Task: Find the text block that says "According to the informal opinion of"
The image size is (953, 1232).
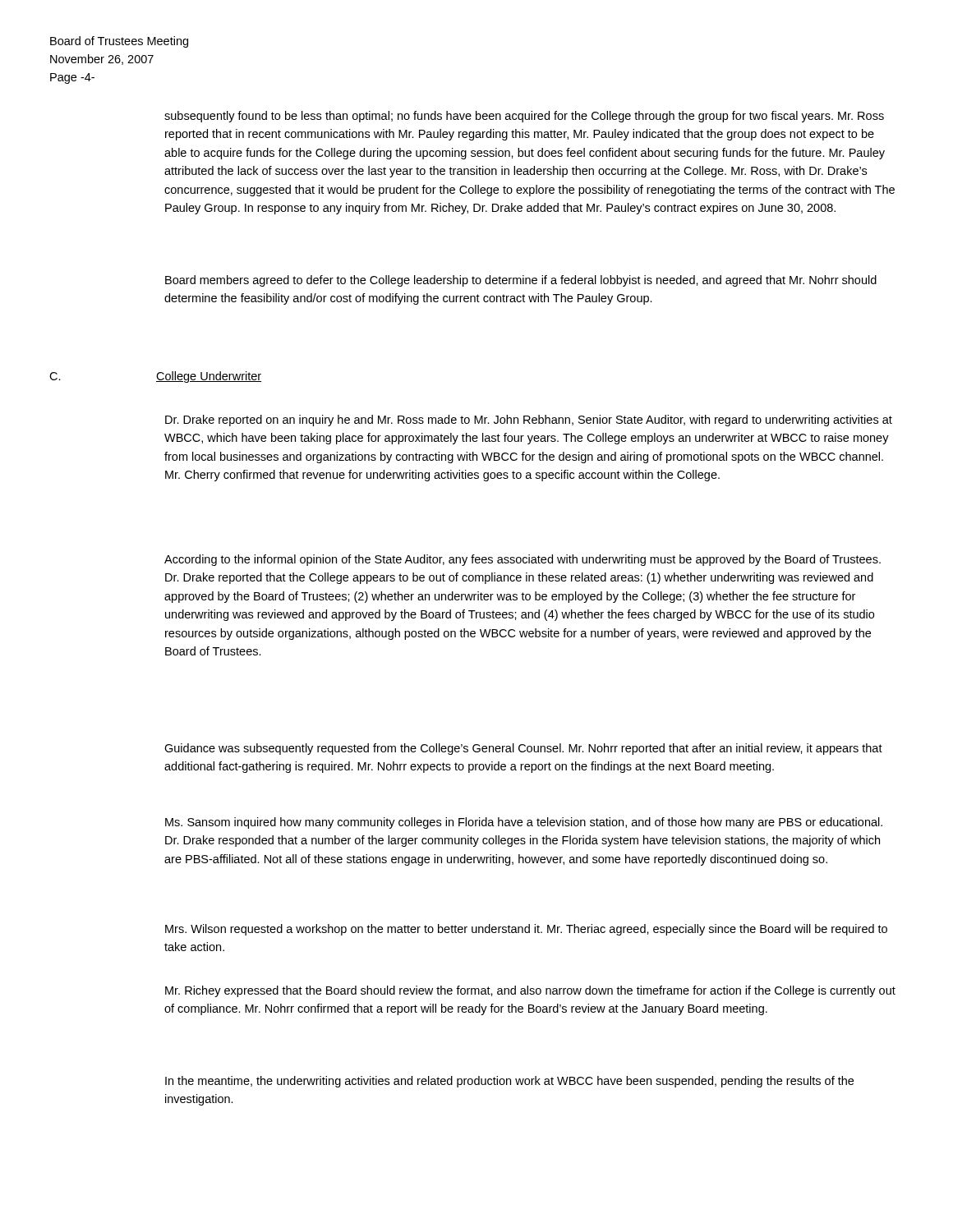Action: pyautogui.click(x=523, y=605)
